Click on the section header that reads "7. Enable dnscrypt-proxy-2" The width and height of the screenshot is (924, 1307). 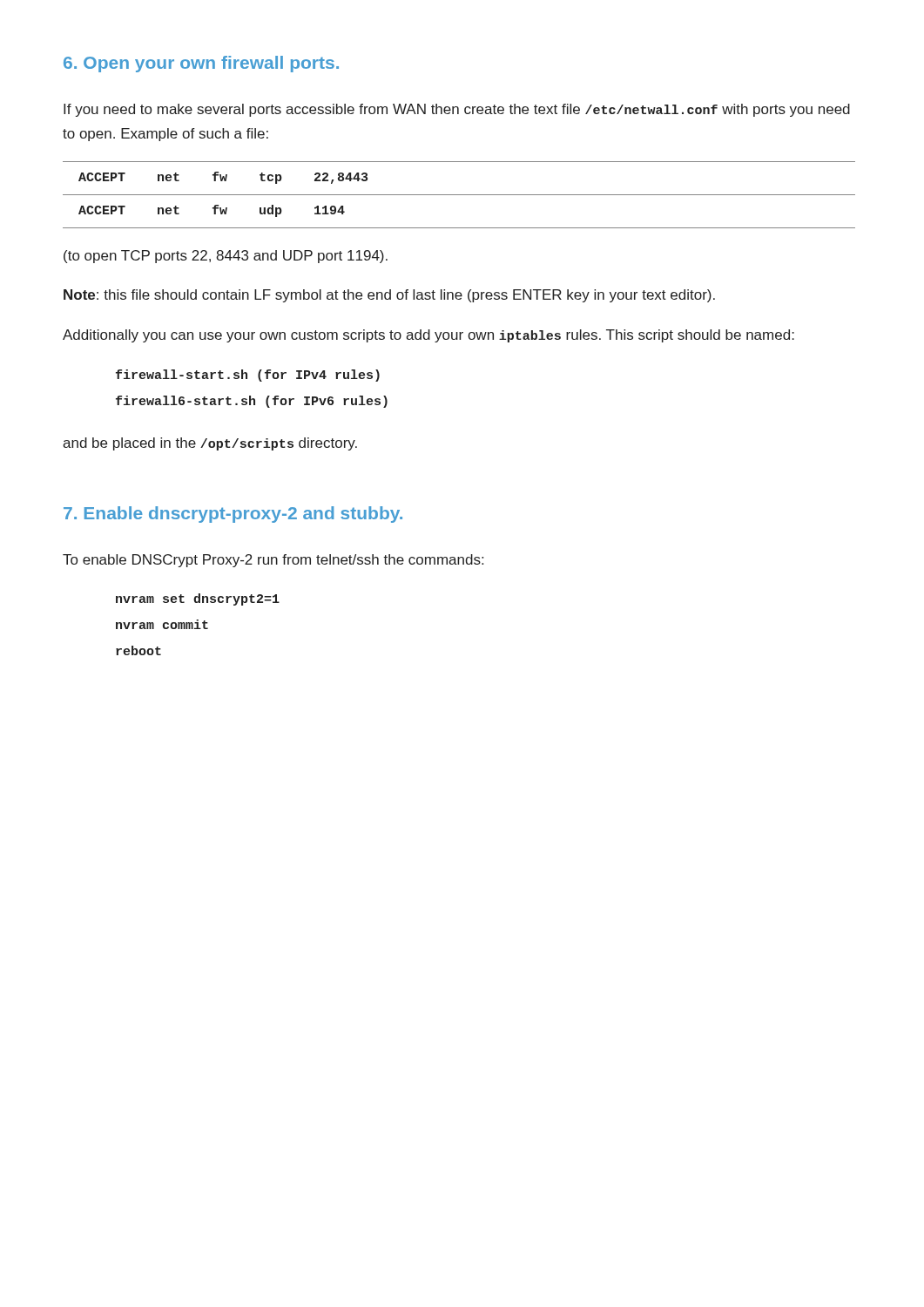[x=233, y=512]
